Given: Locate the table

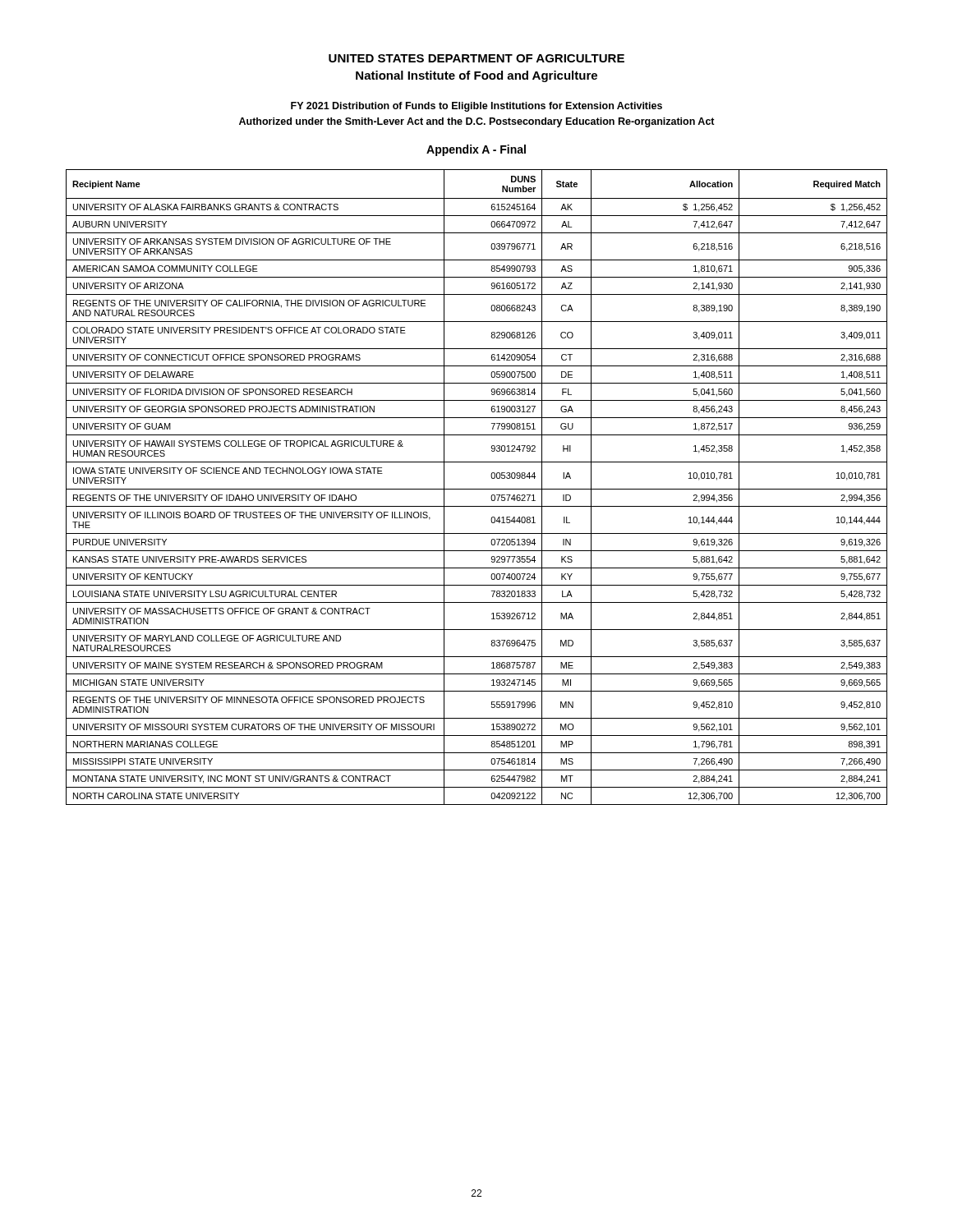Looking at the screenshot, I should point(476,487).
